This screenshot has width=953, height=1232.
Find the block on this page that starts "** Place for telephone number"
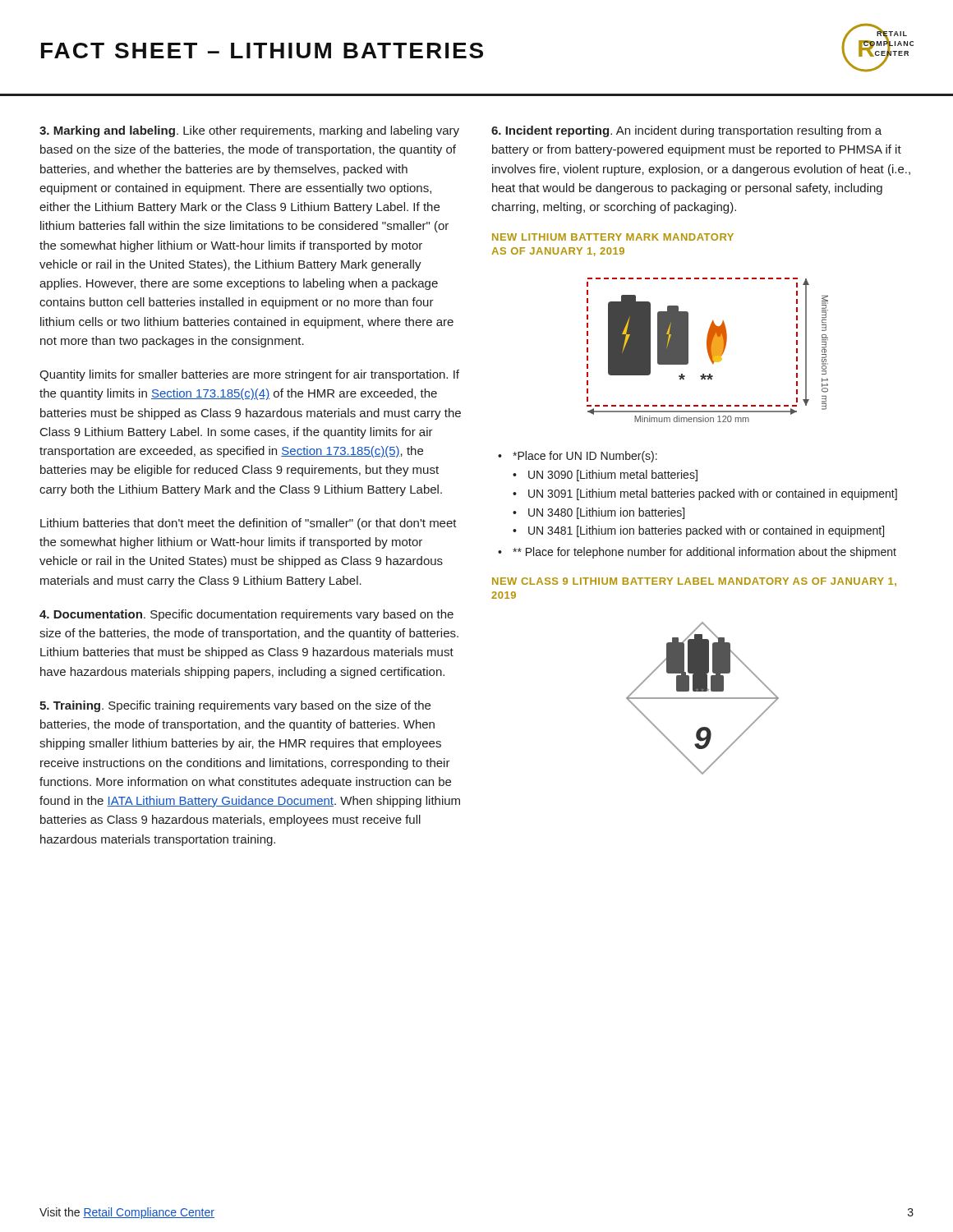point(704,552)
